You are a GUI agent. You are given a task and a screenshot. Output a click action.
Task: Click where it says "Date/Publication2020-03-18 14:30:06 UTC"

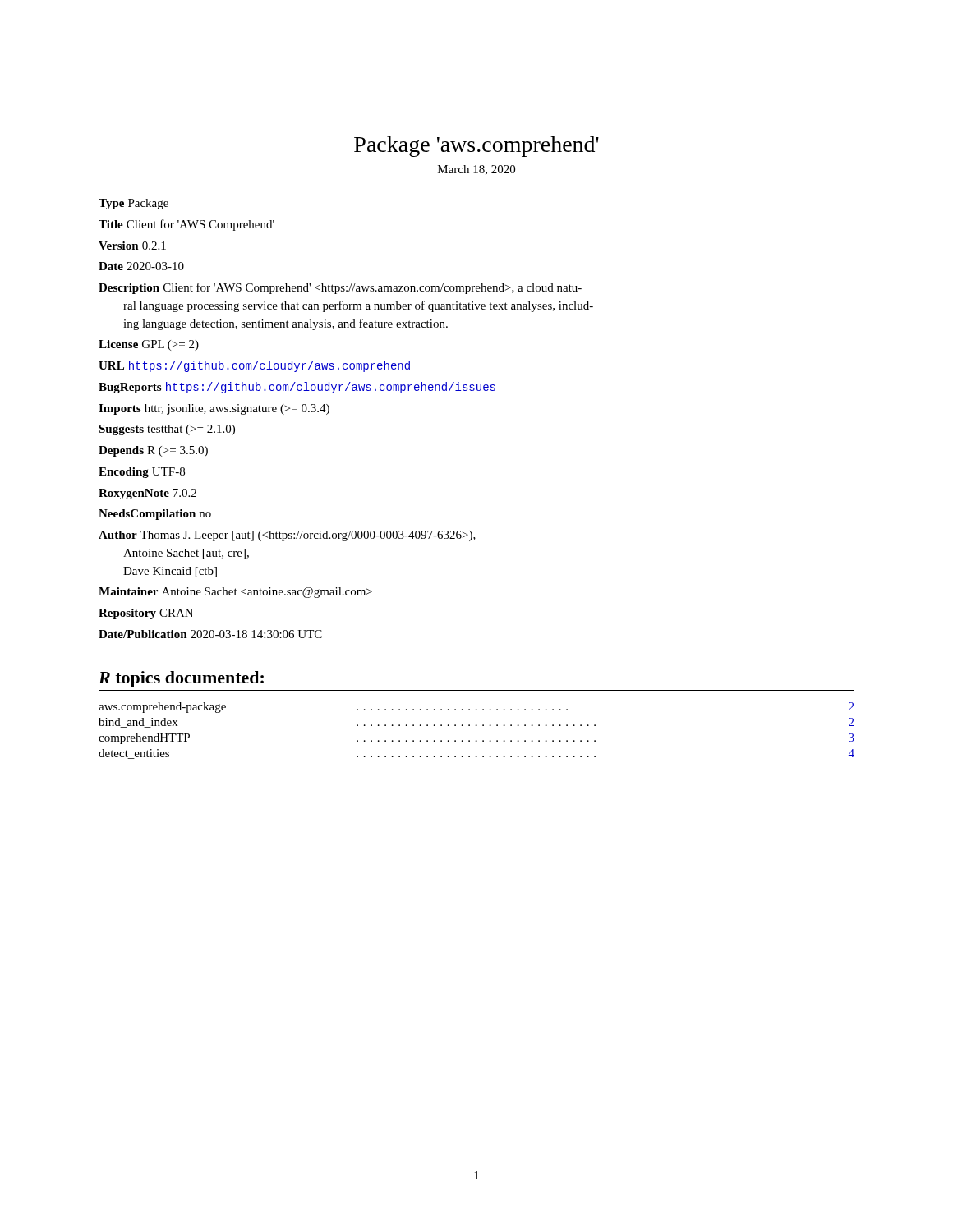pos(210,634)
